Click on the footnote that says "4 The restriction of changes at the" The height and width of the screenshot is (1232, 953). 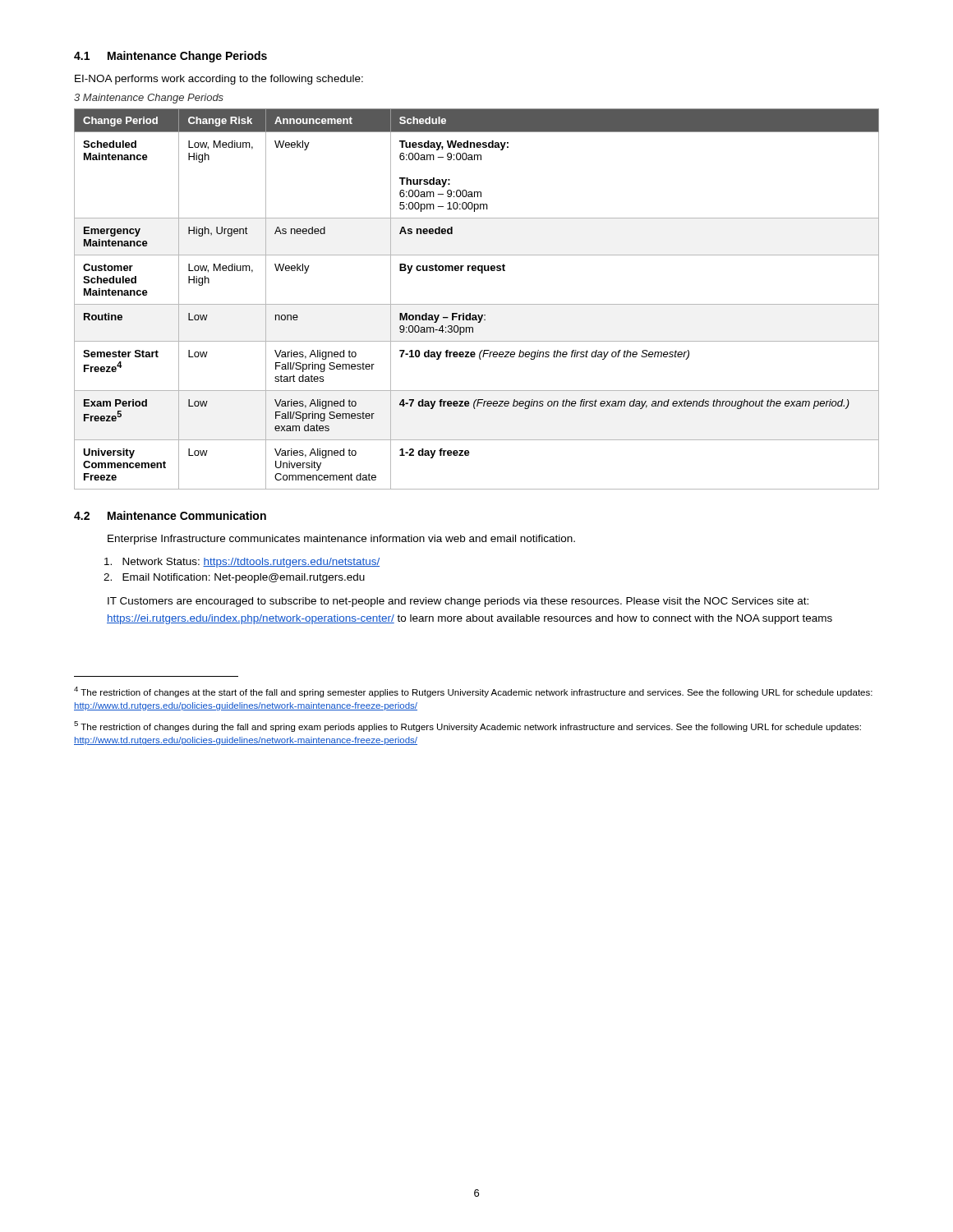(x=473, y=697)
